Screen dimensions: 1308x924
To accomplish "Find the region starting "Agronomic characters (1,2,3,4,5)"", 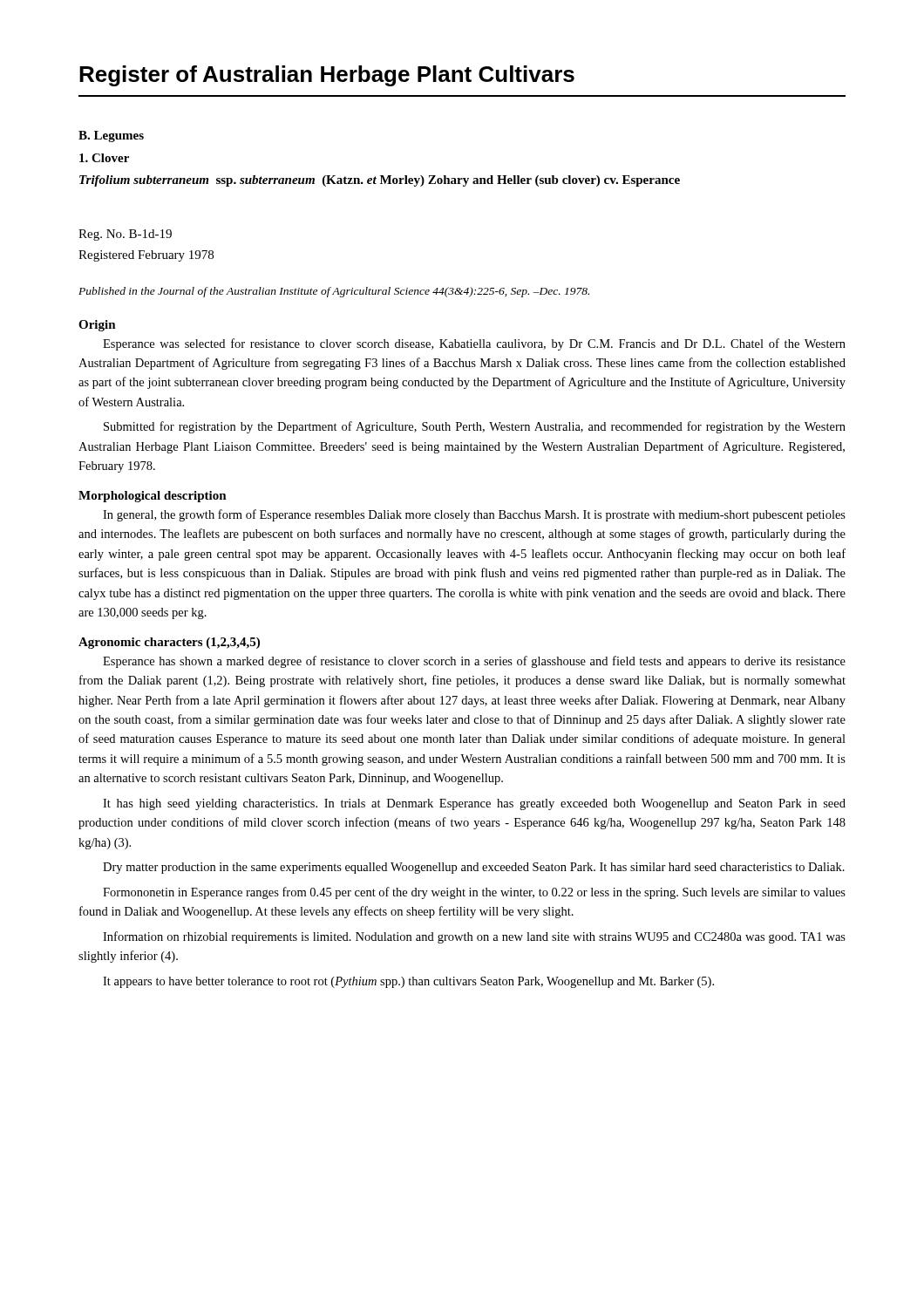I will [x=169, y=641].
